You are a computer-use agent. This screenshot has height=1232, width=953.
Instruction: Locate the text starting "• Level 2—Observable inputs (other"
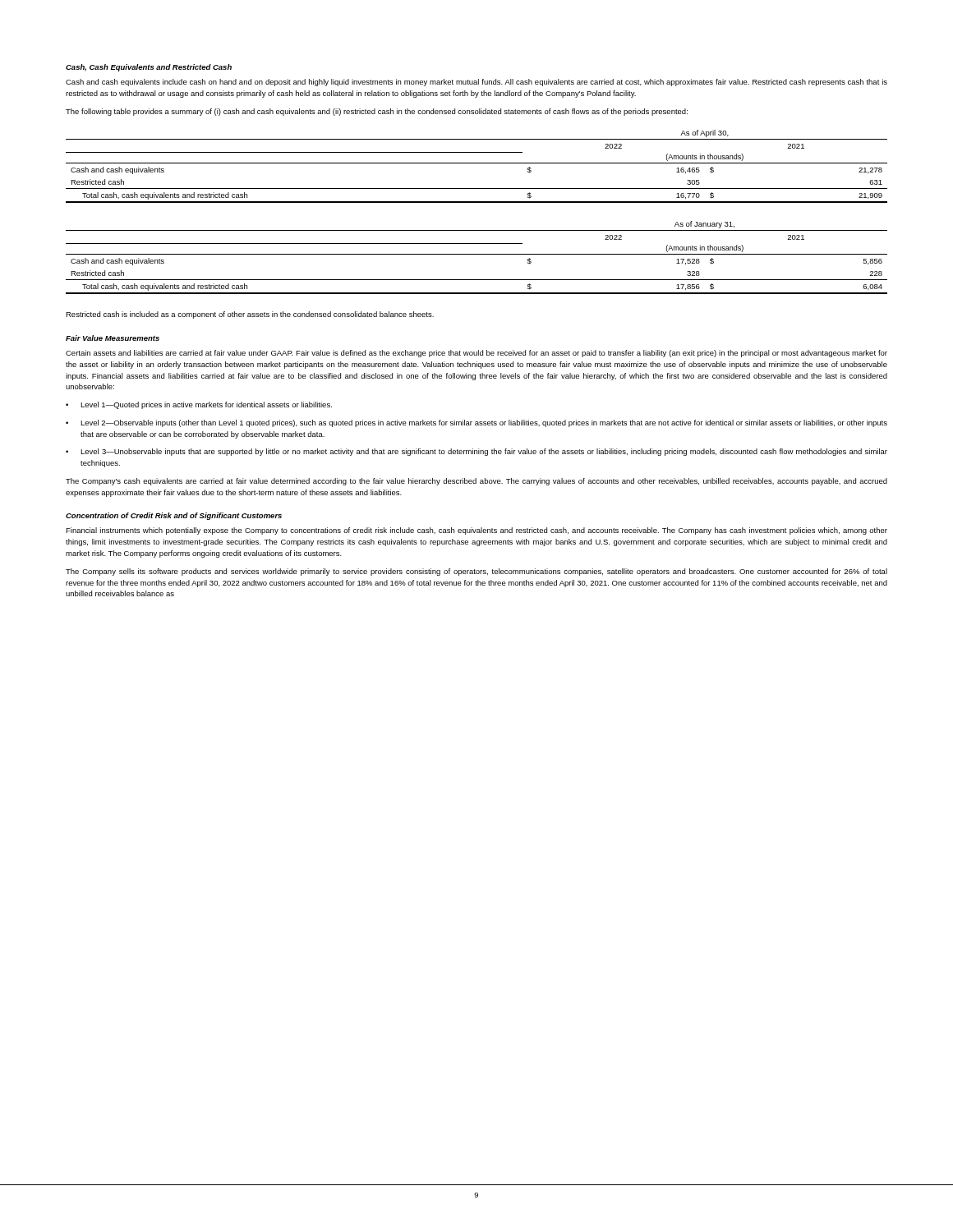(476, 428)
